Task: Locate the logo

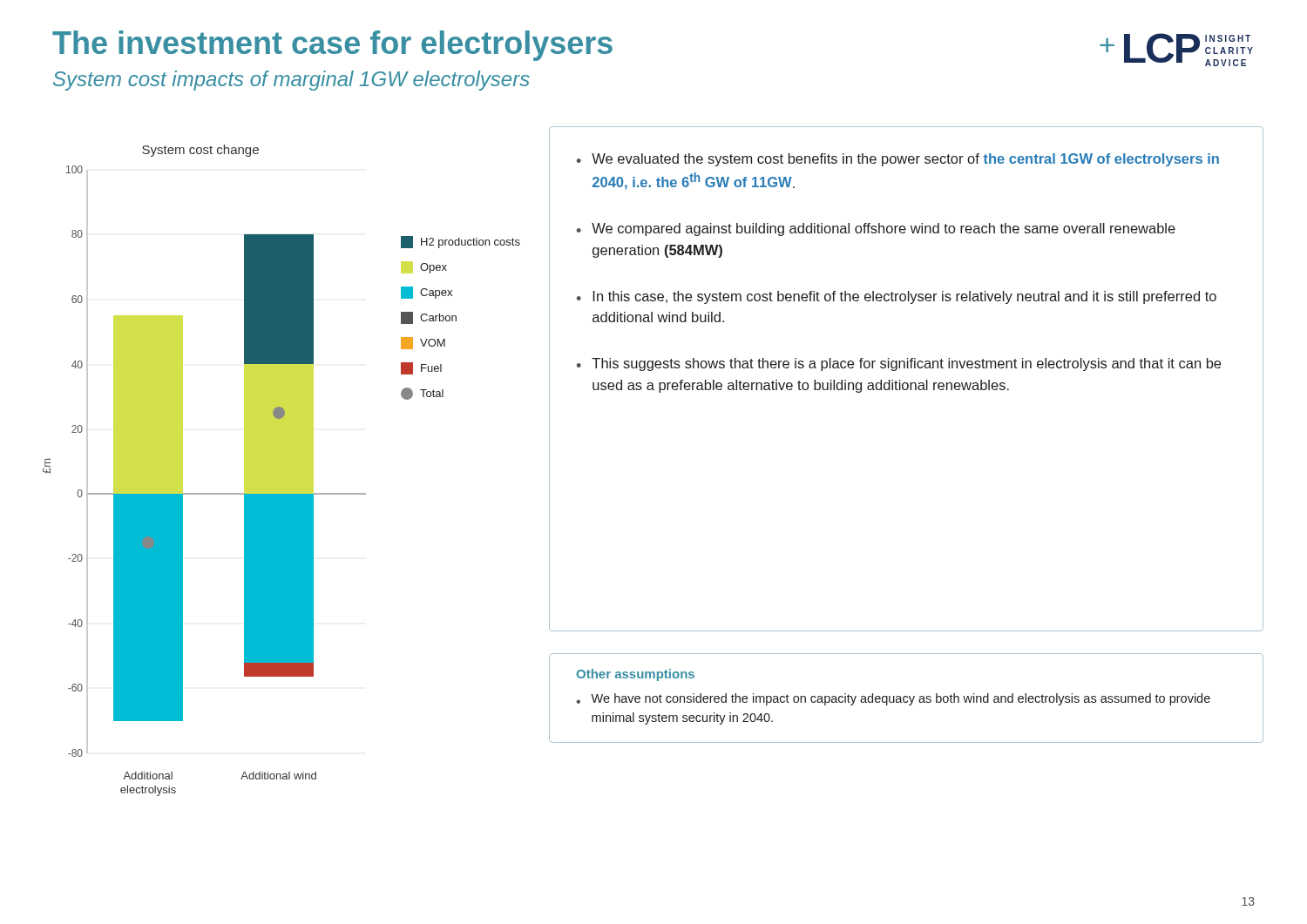Action: click(x=1177, y=48)
